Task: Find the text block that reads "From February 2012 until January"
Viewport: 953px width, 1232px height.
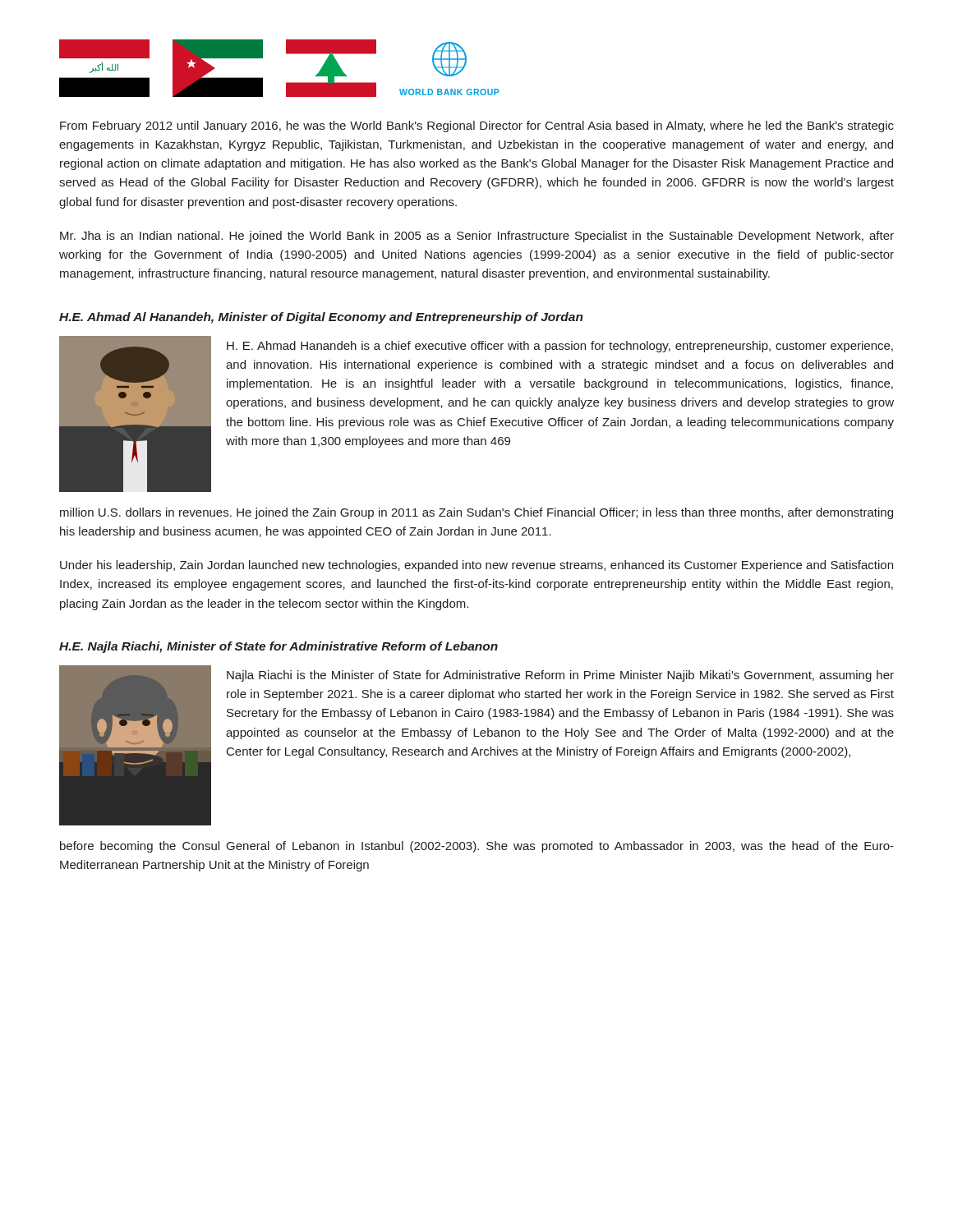Action: click(x=476, y=163)
